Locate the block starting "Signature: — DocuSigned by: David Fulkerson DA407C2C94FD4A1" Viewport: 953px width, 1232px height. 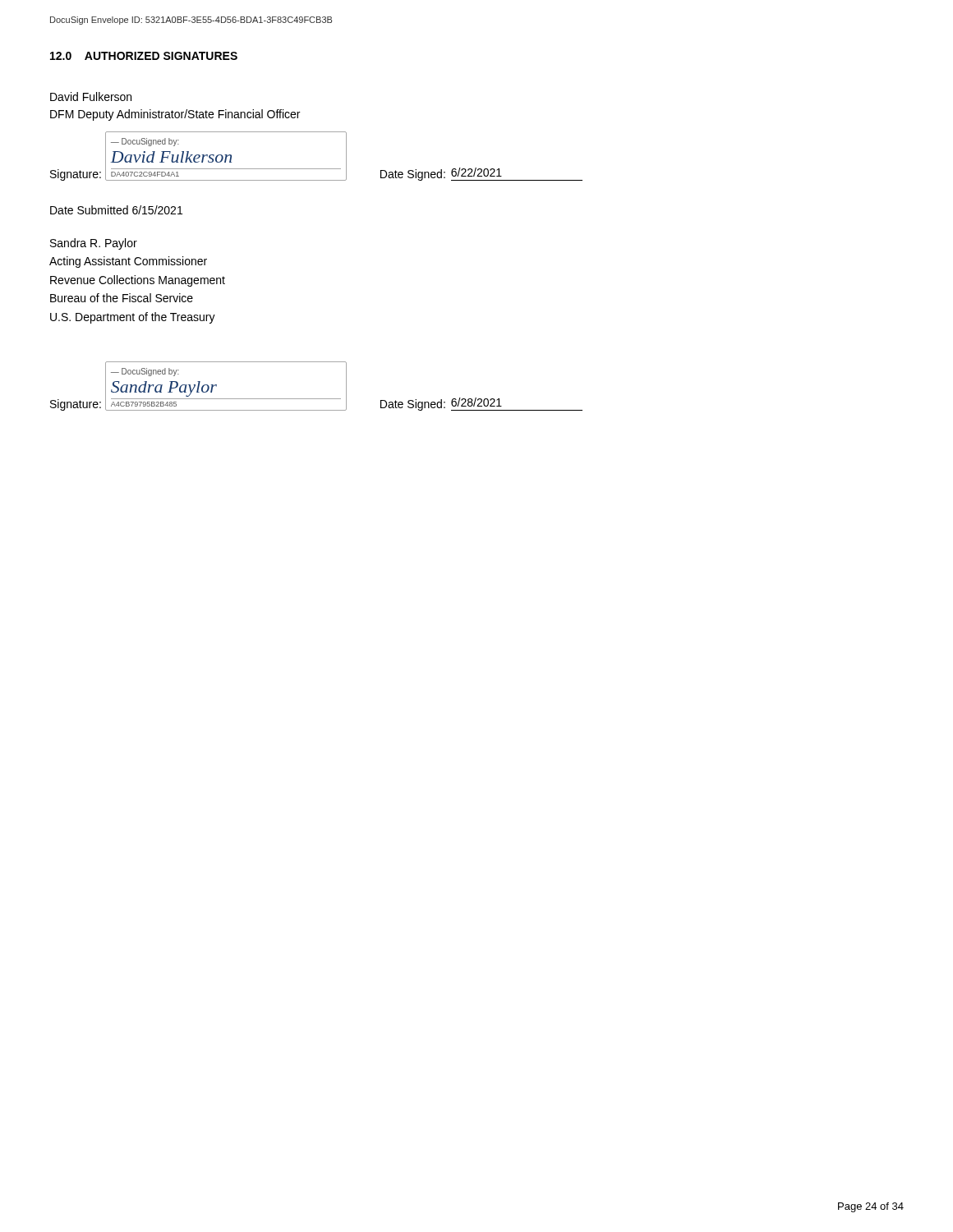(316, 156)
